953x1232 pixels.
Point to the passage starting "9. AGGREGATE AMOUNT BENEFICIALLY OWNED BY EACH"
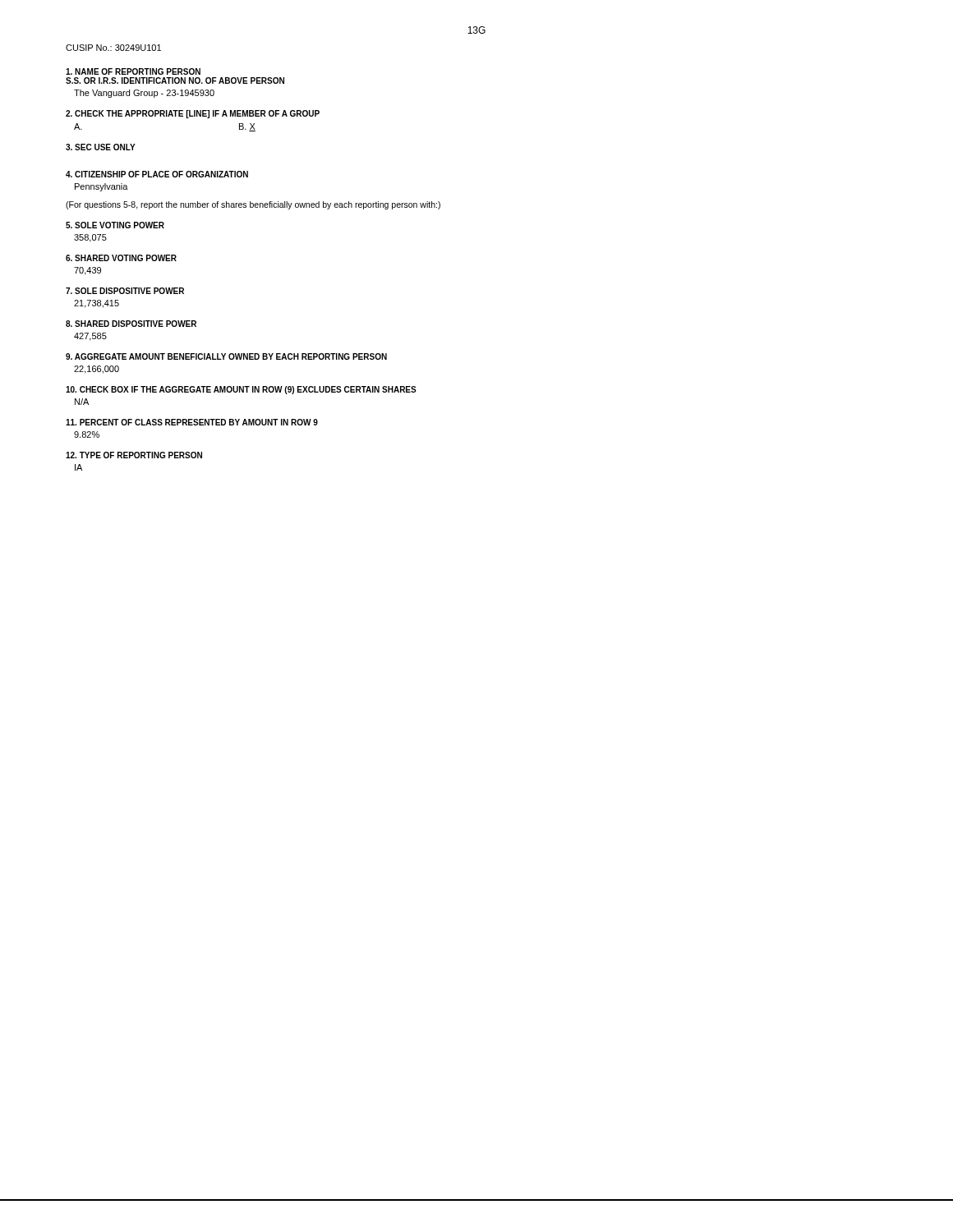click(x=226, y=357)
